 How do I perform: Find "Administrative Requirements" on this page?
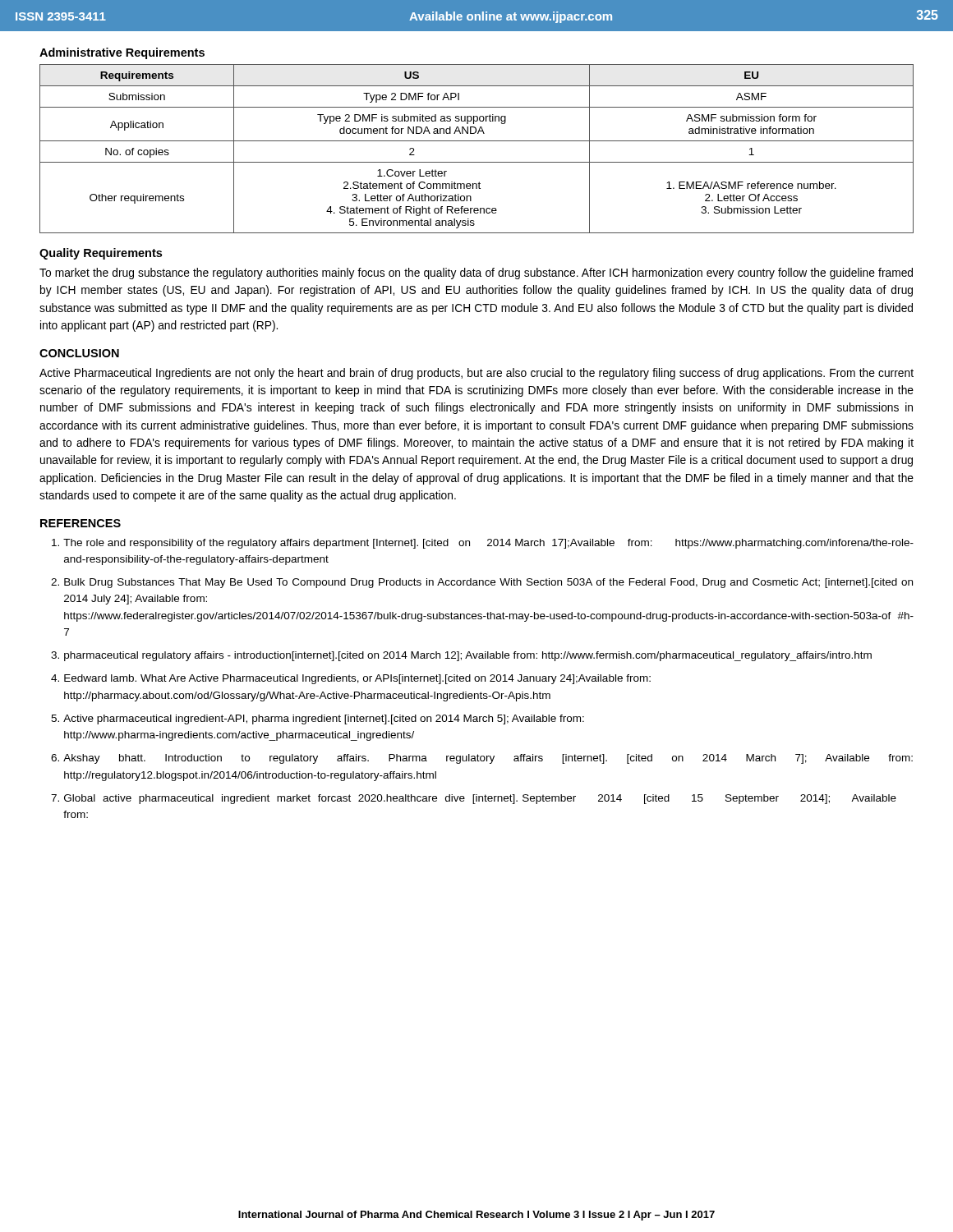pos(122,53)
